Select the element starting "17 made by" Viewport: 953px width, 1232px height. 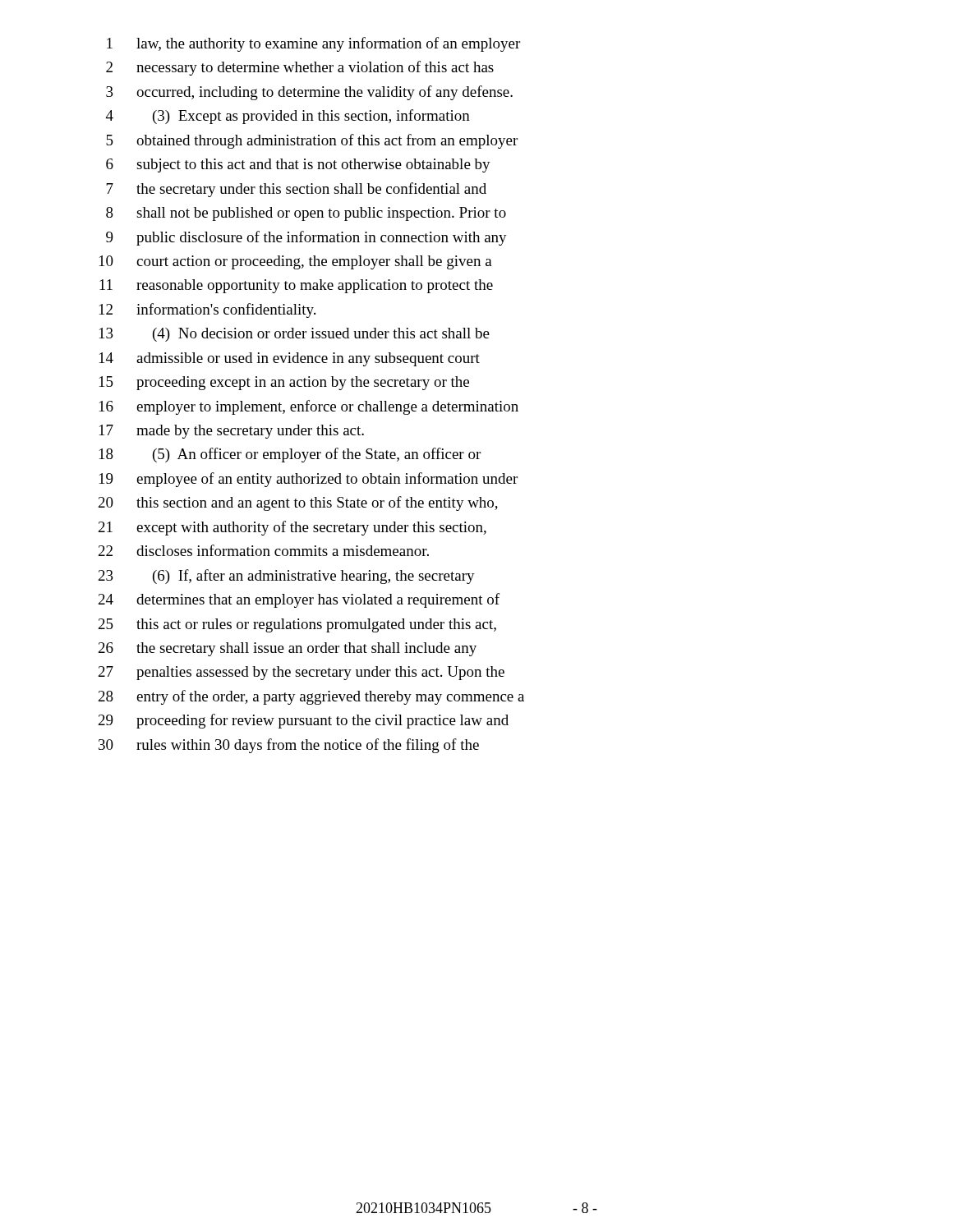click(232, 432)
